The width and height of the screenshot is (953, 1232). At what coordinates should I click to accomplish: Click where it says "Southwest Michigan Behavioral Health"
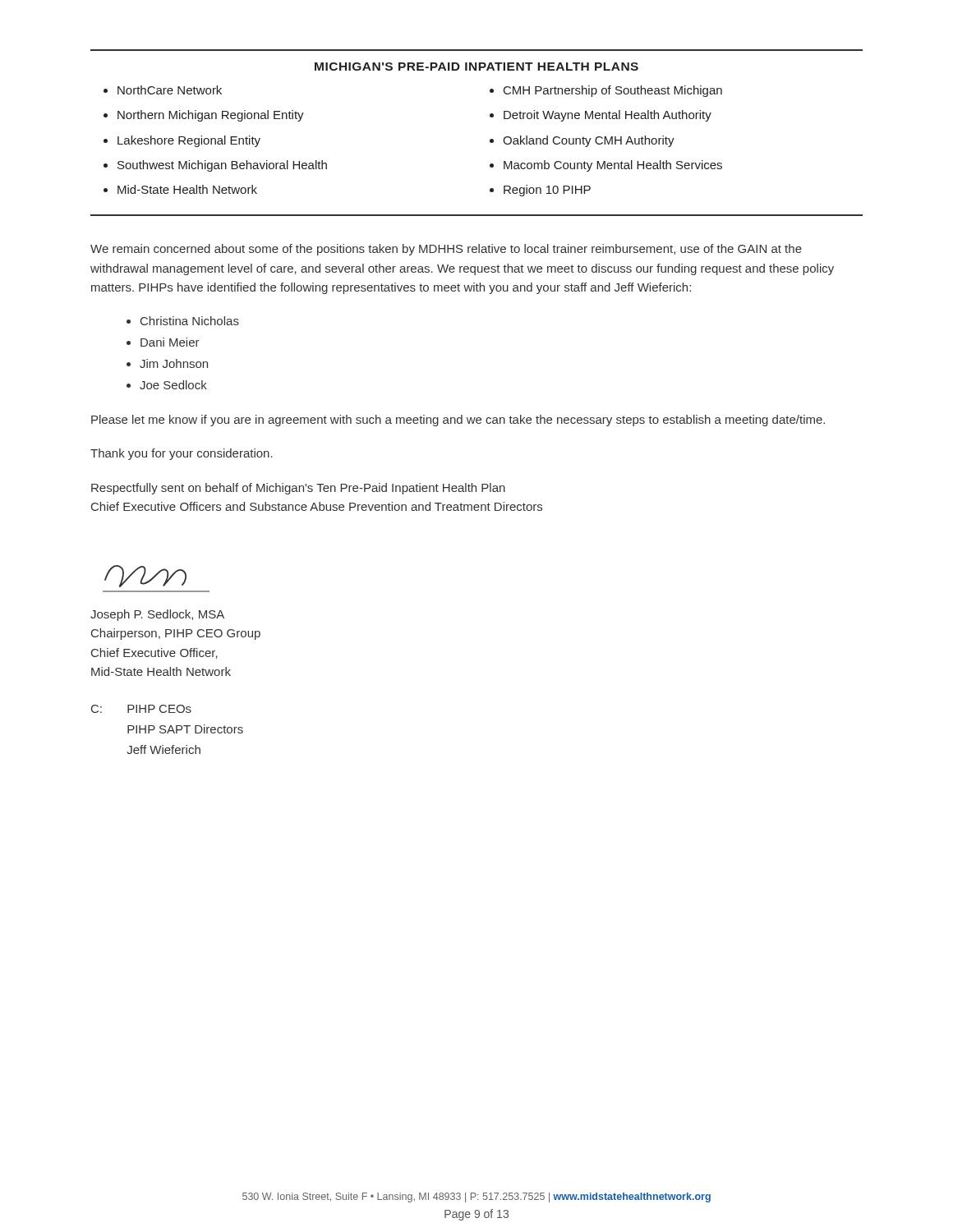click(x=222, y=164)
